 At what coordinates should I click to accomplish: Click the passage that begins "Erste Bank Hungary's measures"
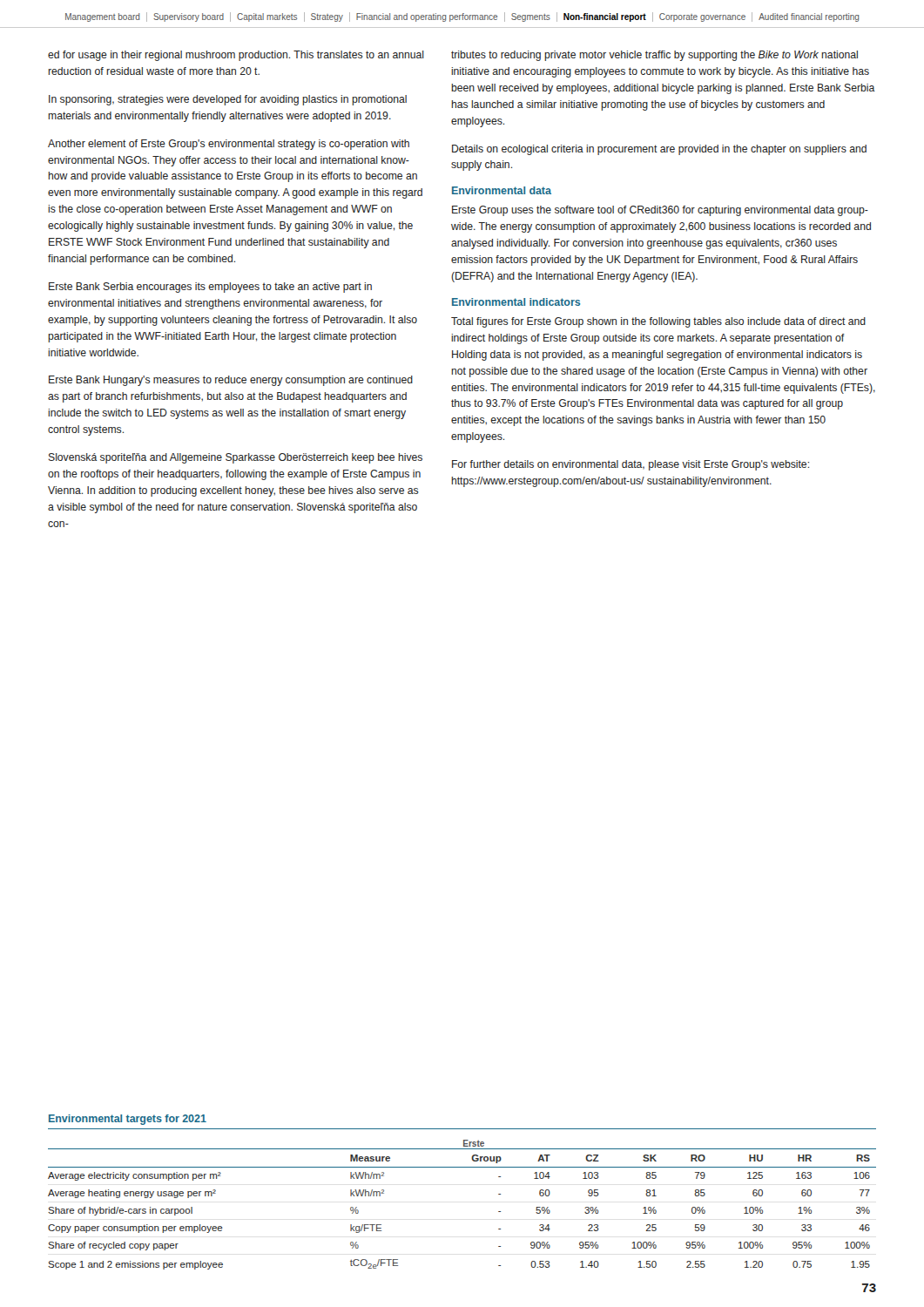click(x=230, y=405)
